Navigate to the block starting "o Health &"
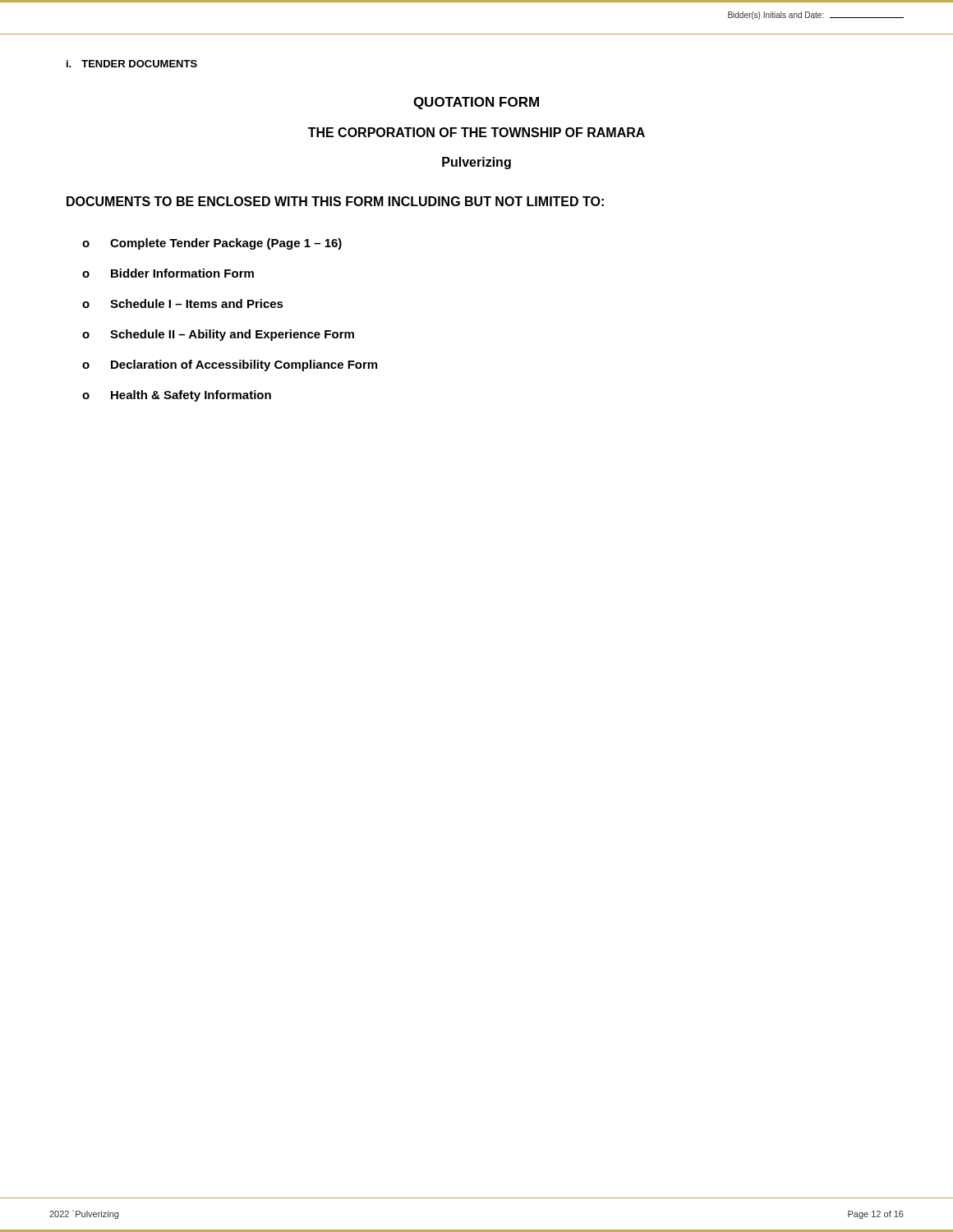 coord(169,395)
